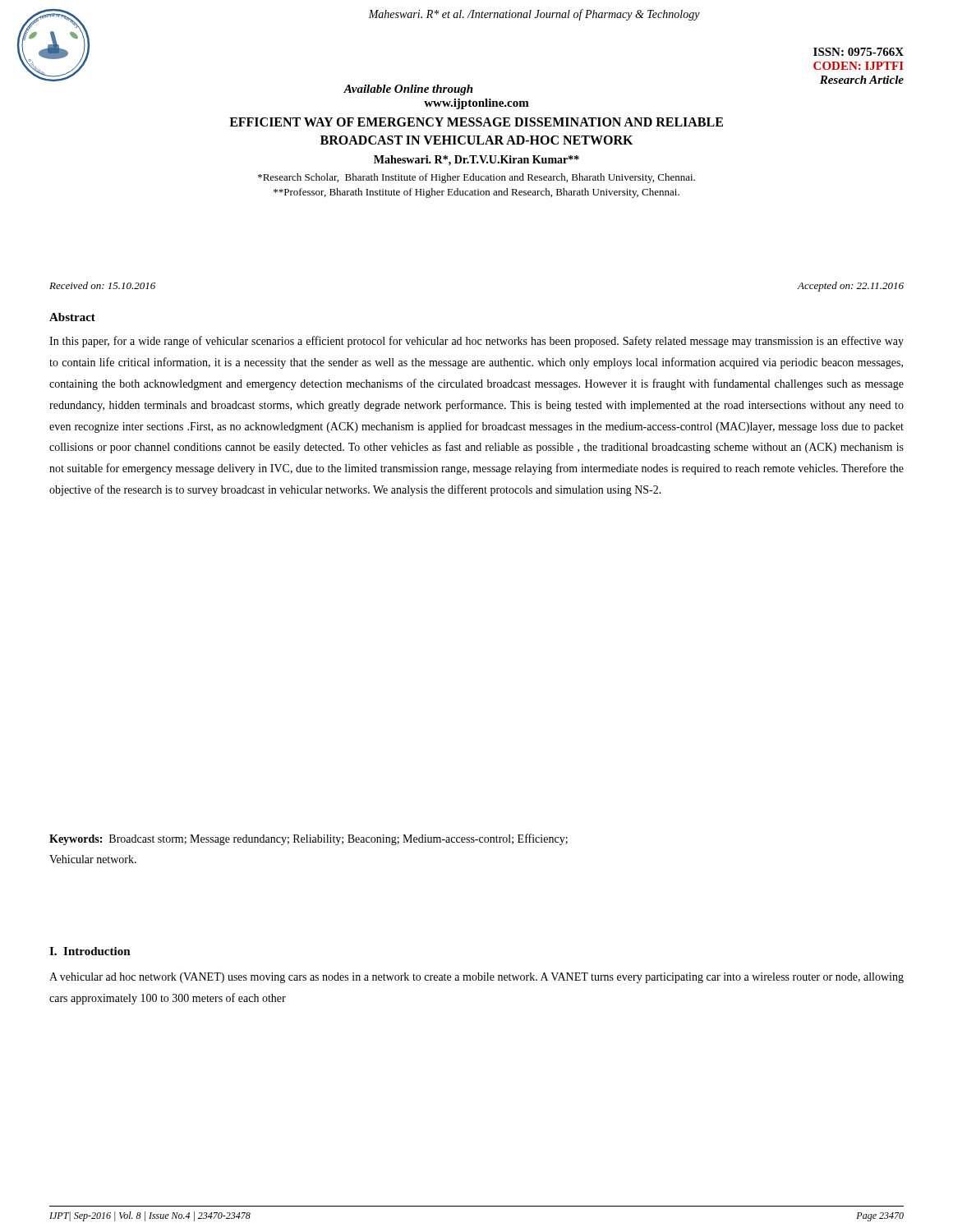
Task: Where is the passage that starts "A vehicular ad hoc network"?
Action: pyautogui.click(x=476, y=988)
